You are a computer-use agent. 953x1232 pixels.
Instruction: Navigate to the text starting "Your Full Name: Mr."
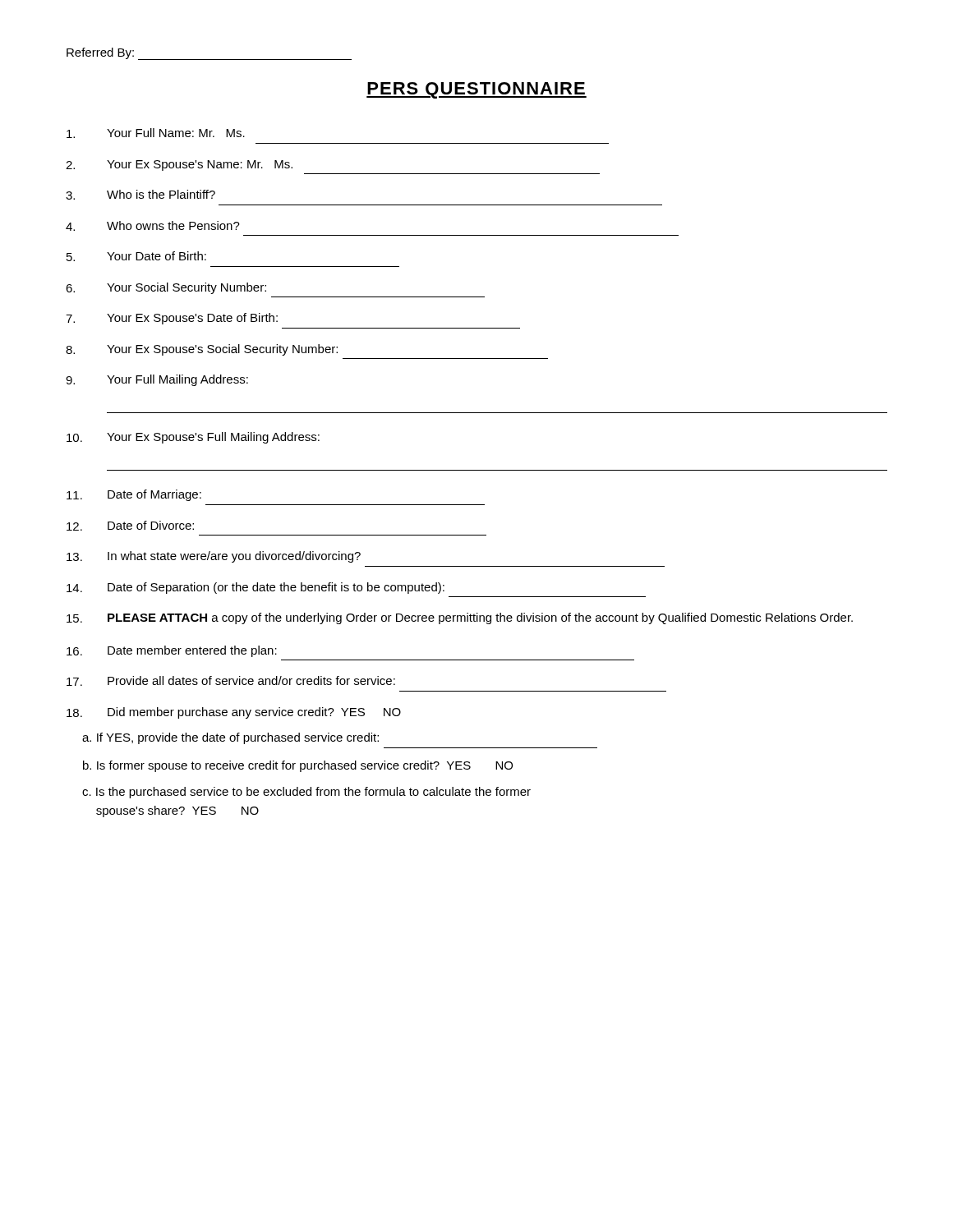click(x=476, y=134)
